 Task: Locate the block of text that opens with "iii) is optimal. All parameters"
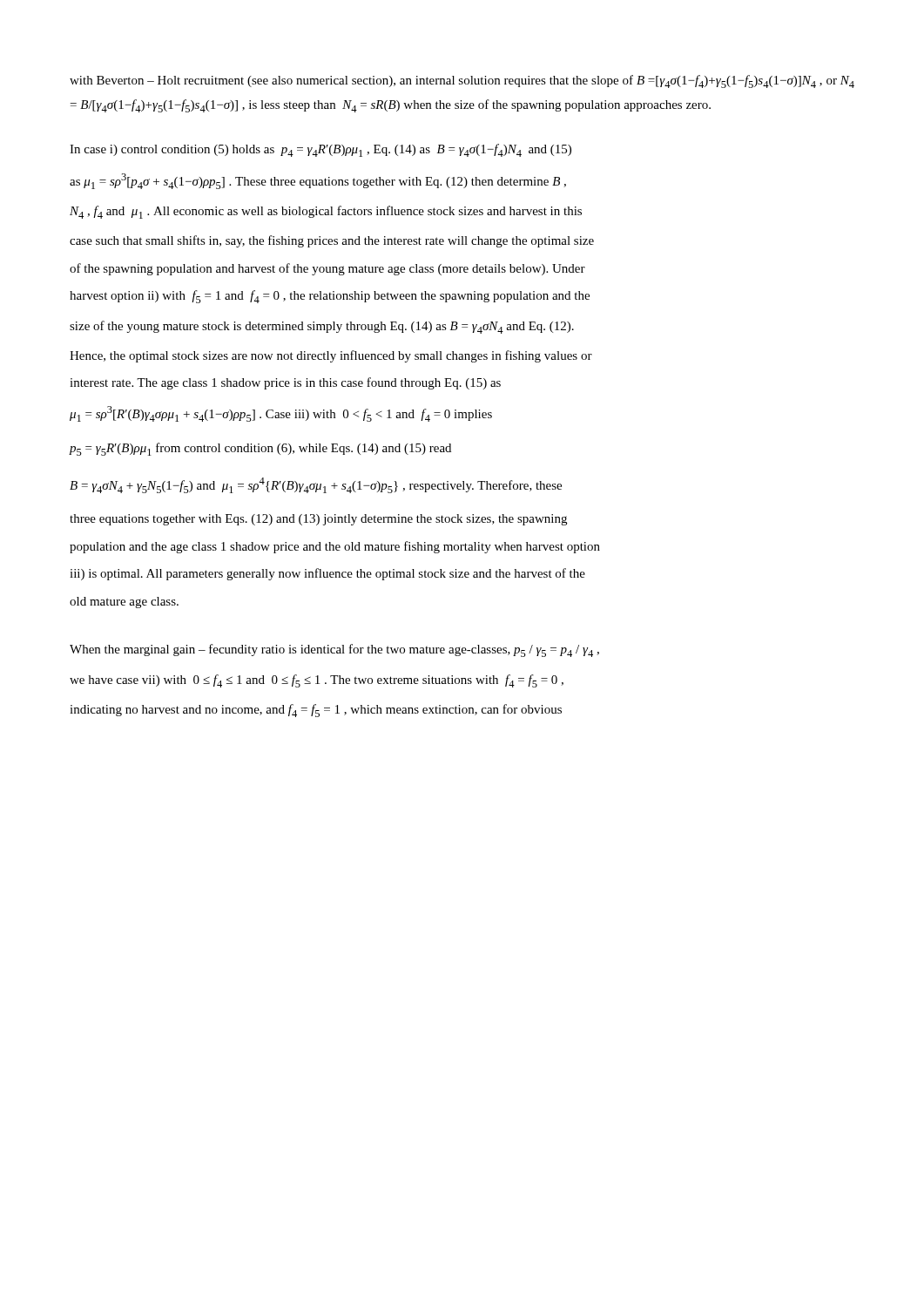point(327,574)
